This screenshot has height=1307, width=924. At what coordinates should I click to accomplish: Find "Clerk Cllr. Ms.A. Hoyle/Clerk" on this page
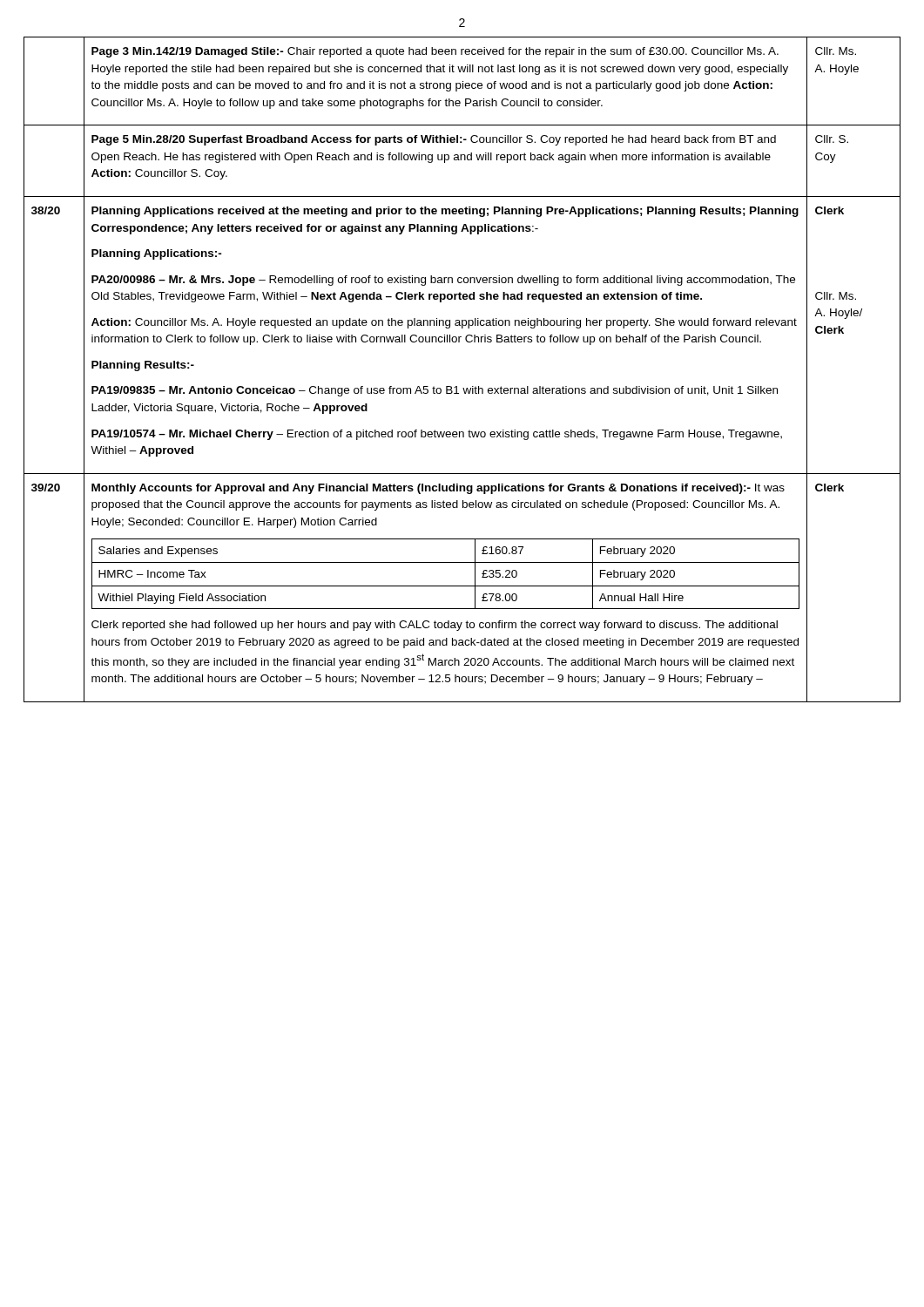[x=830, y=210]
